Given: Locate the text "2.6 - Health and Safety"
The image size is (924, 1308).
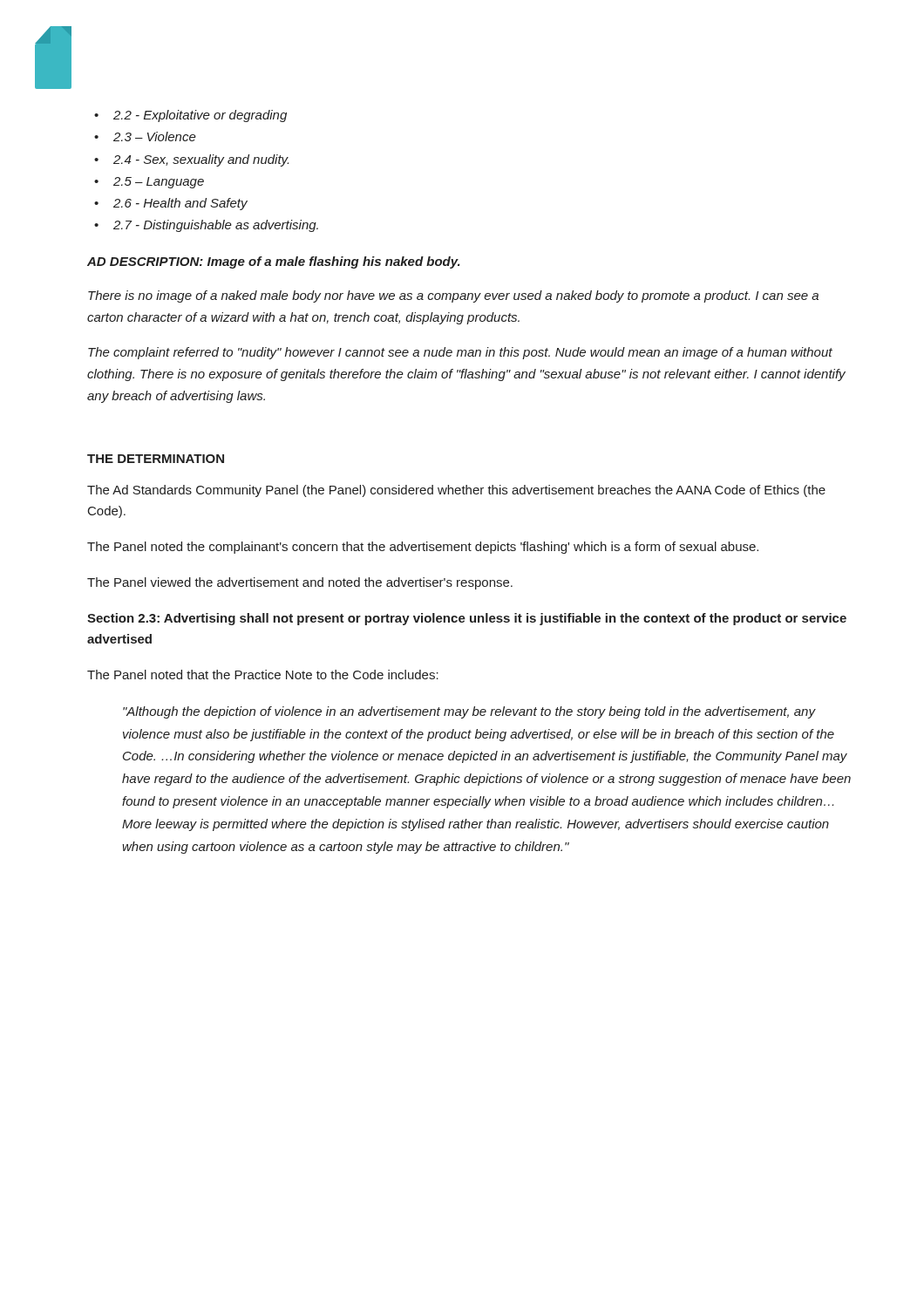Looking at the screenshot, I should pos(180,203).
